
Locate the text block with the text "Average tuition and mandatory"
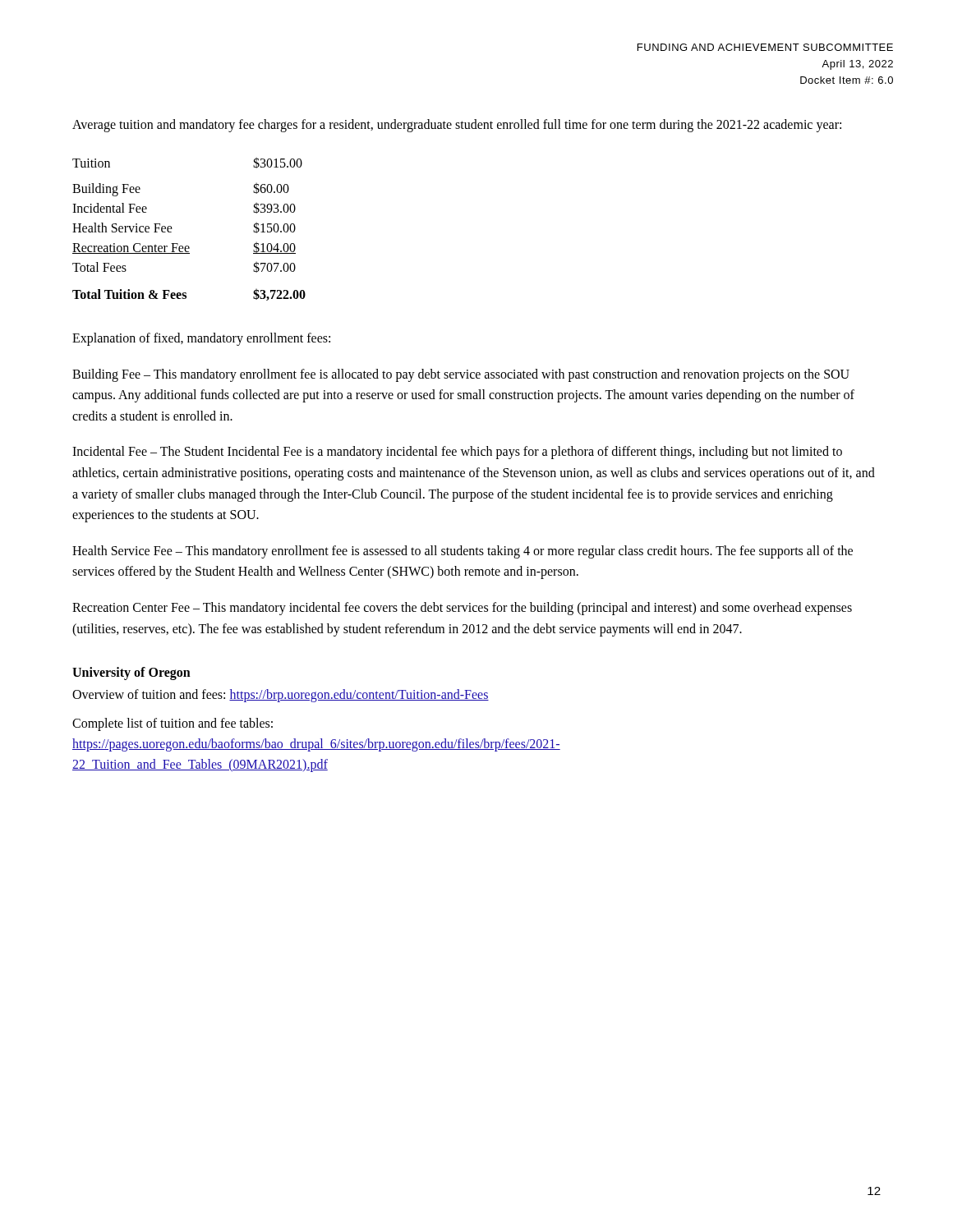[457, 124]
